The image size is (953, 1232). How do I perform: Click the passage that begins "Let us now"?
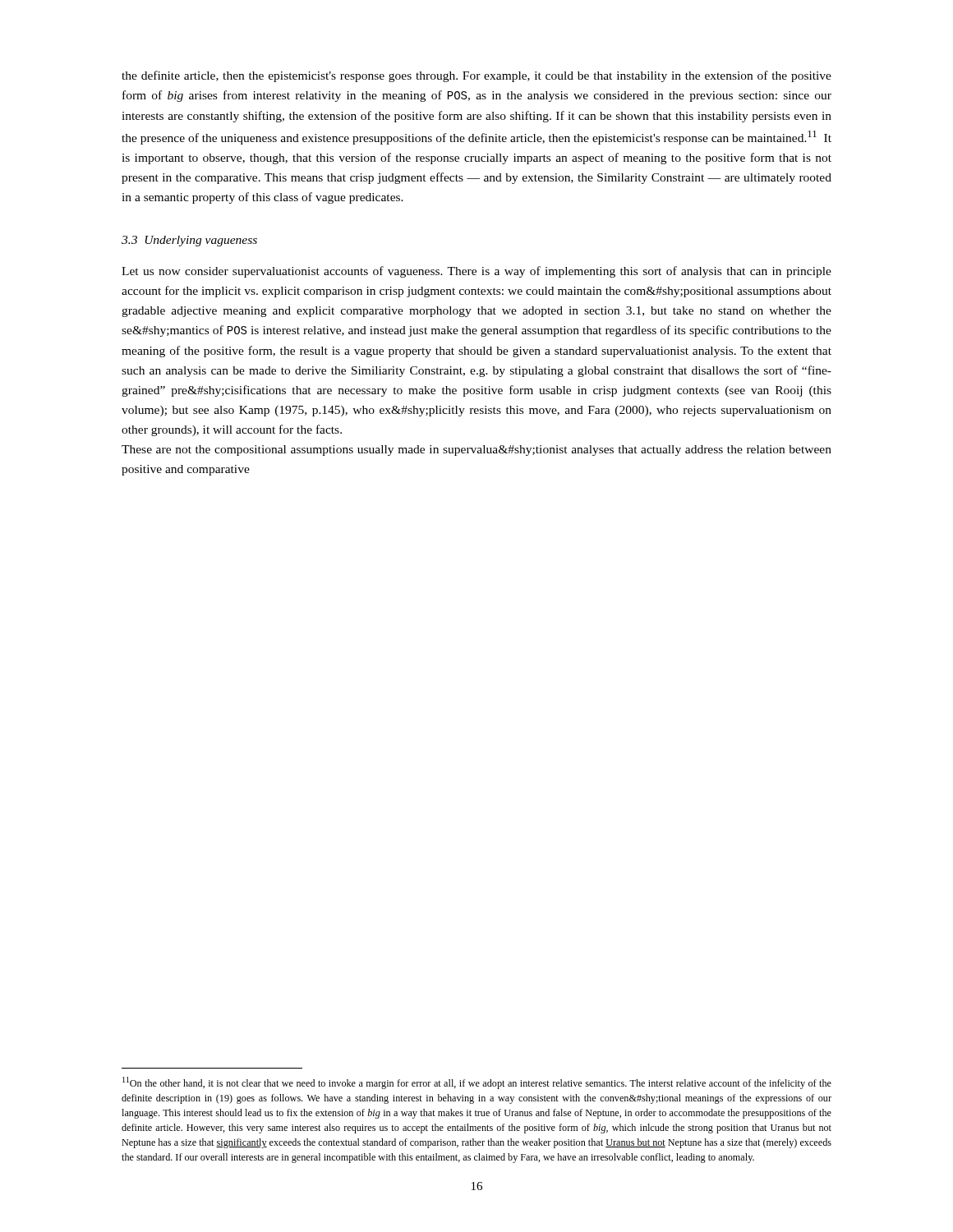pyautogui.click(x=476, y=370)
